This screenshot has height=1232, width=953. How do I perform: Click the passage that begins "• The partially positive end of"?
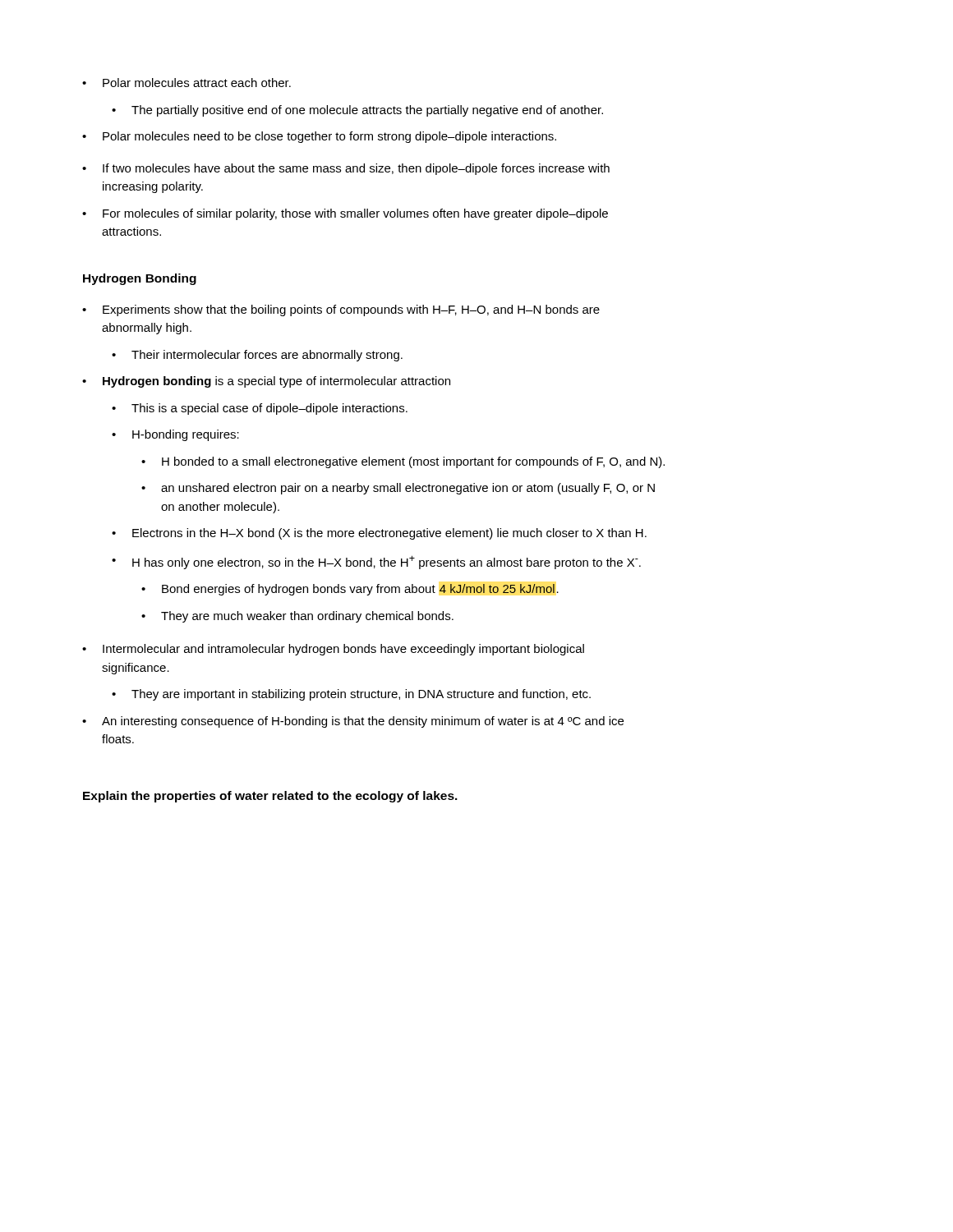point(483,110)
